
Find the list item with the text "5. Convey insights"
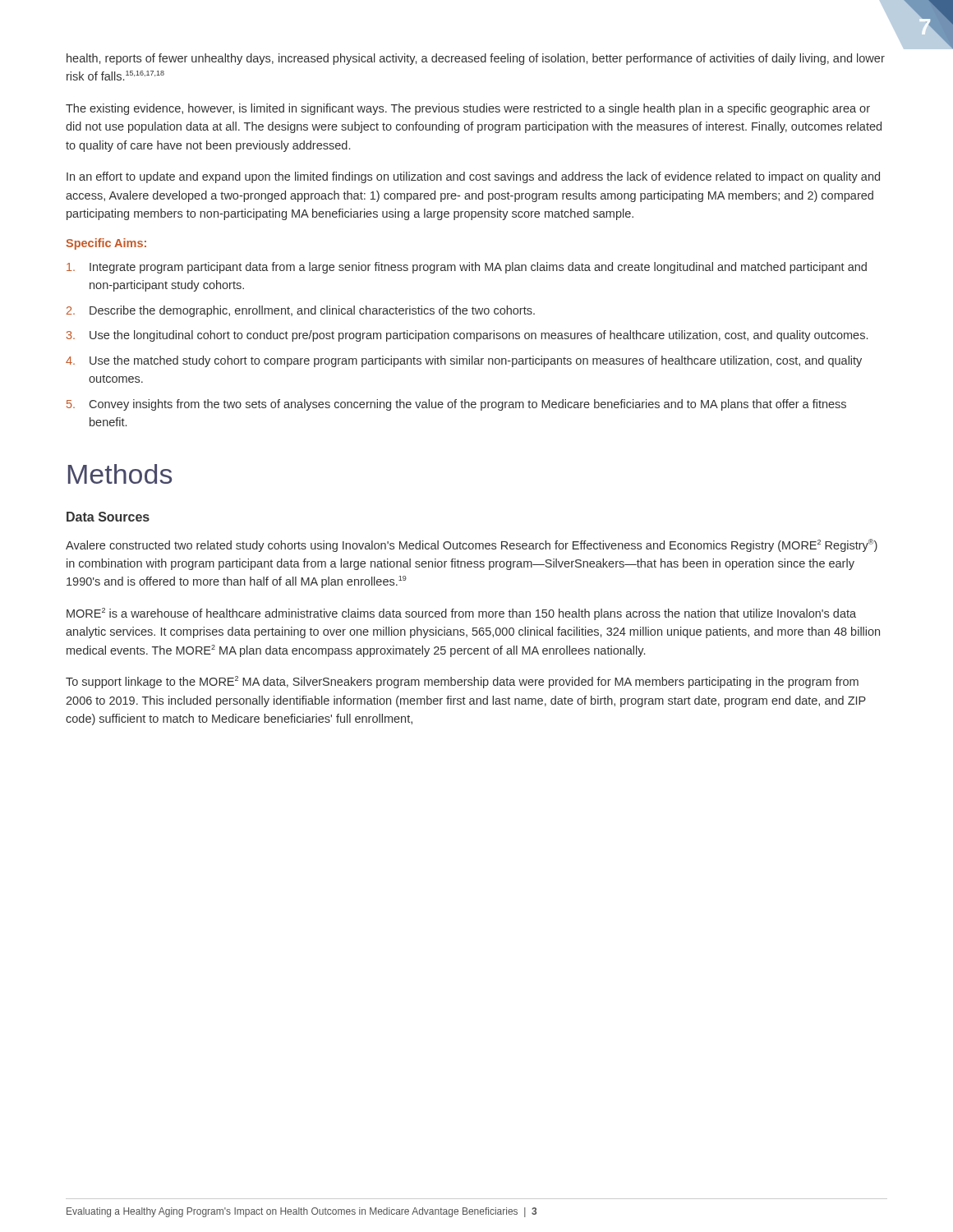(476, 413)
